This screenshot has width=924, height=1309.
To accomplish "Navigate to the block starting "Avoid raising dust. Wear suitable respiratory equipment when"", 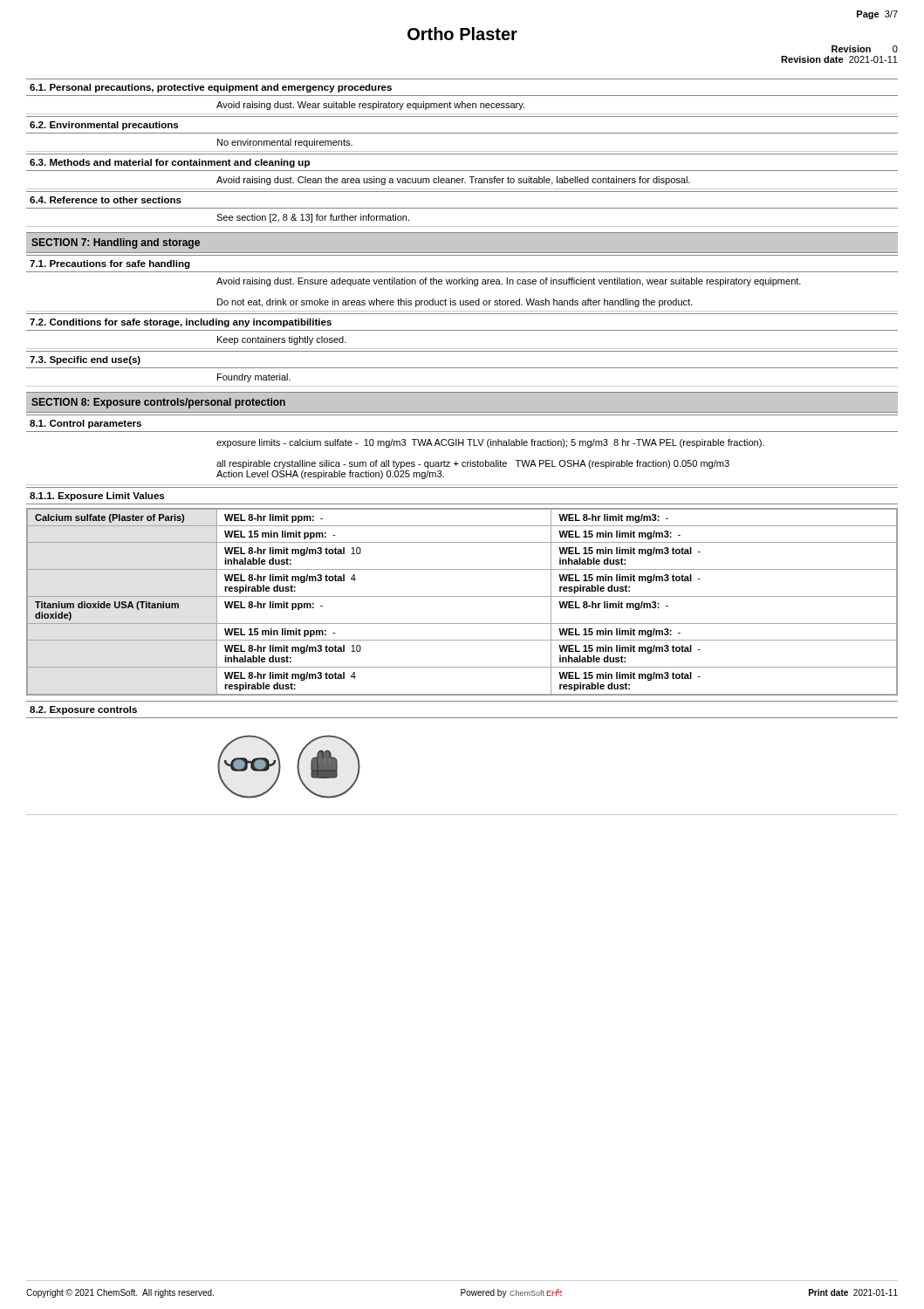I will coord(371,105).
